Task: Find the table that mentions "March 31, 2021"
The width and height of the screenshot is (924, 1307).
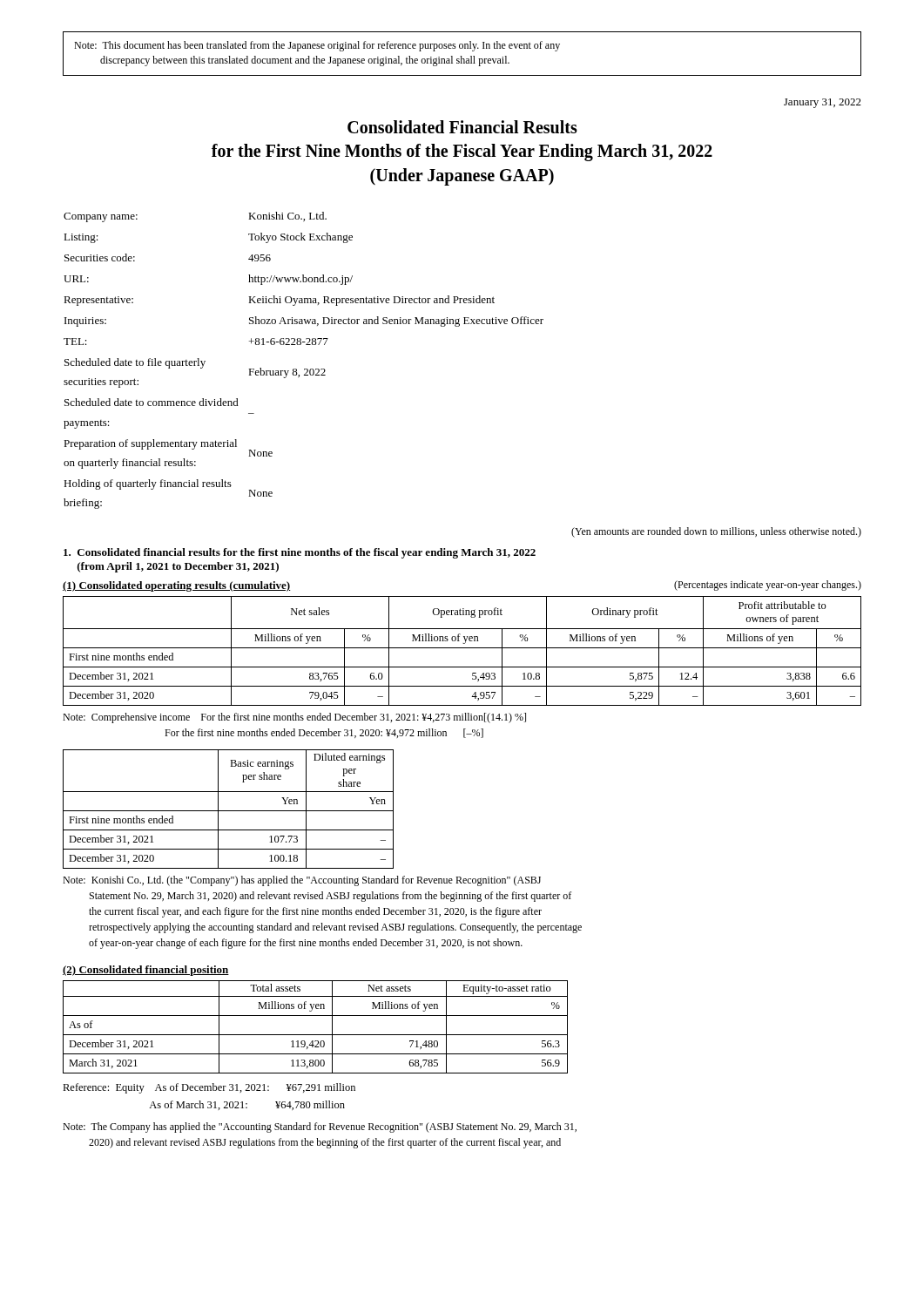Action: point(462,1027)
